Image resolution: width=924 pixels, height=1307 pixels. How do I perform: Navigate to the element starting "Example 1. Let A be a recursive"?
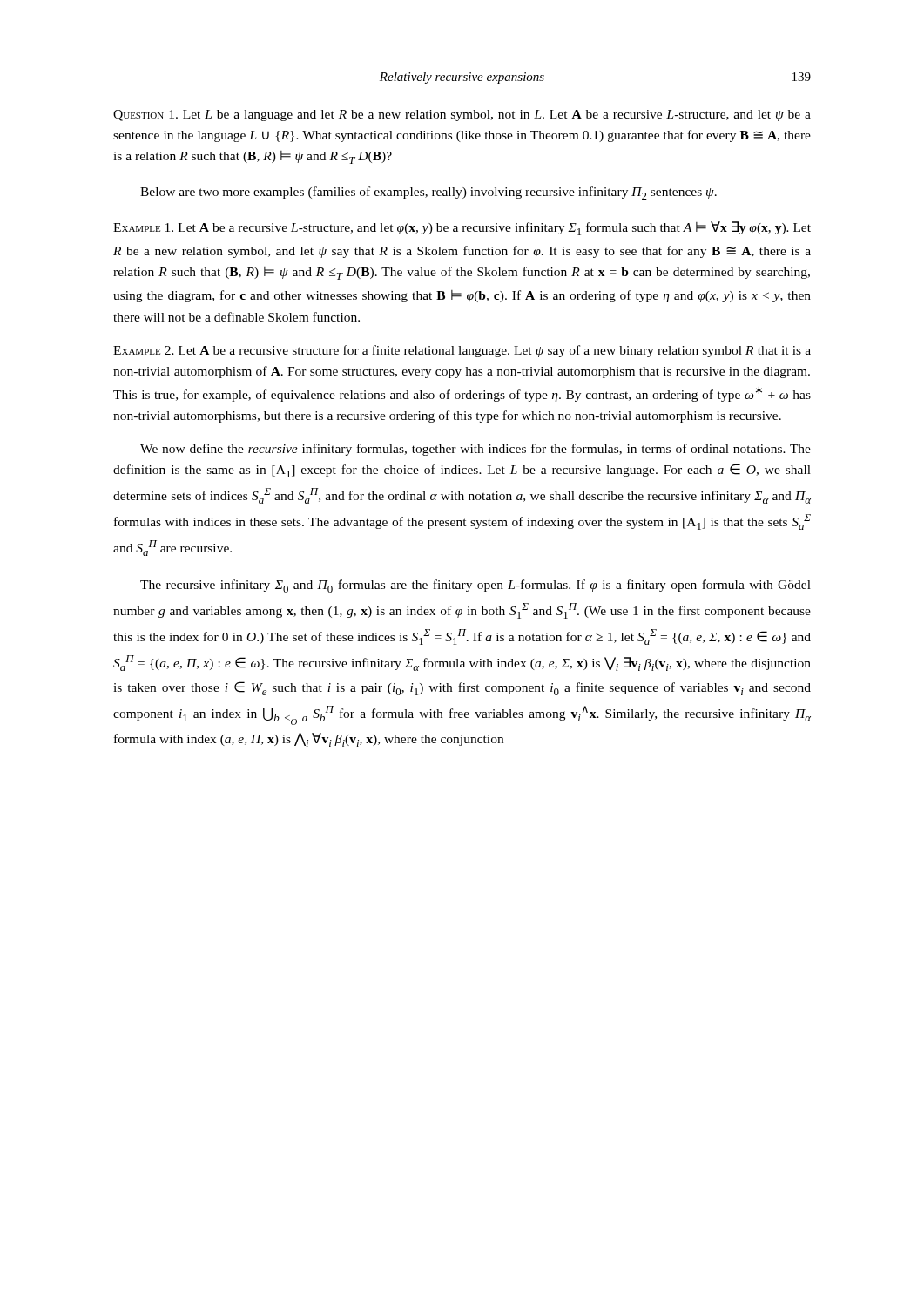(462, 272)
